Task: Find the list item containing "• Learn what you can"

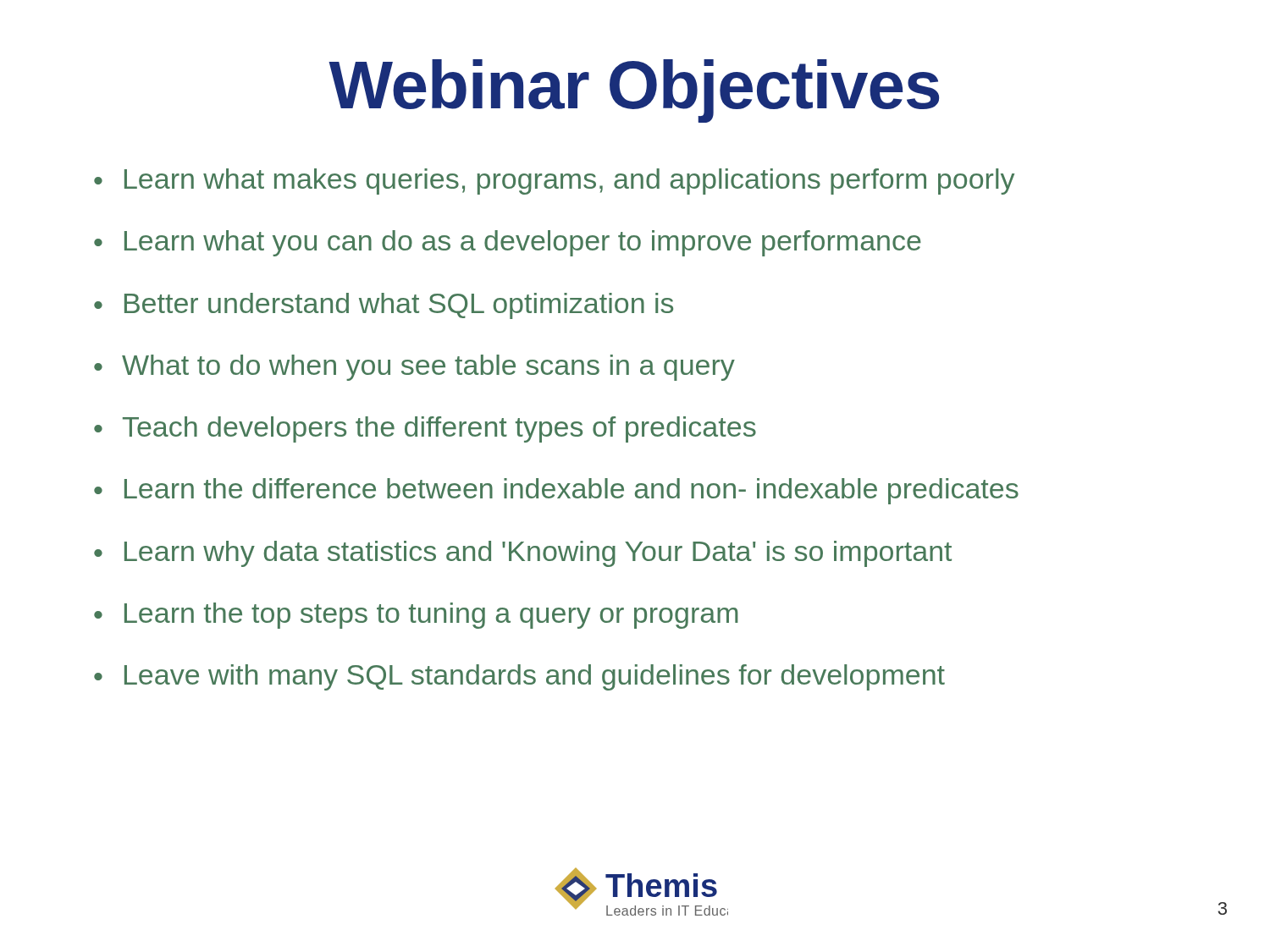Action: pyautogui.click(x=507, y=242)
